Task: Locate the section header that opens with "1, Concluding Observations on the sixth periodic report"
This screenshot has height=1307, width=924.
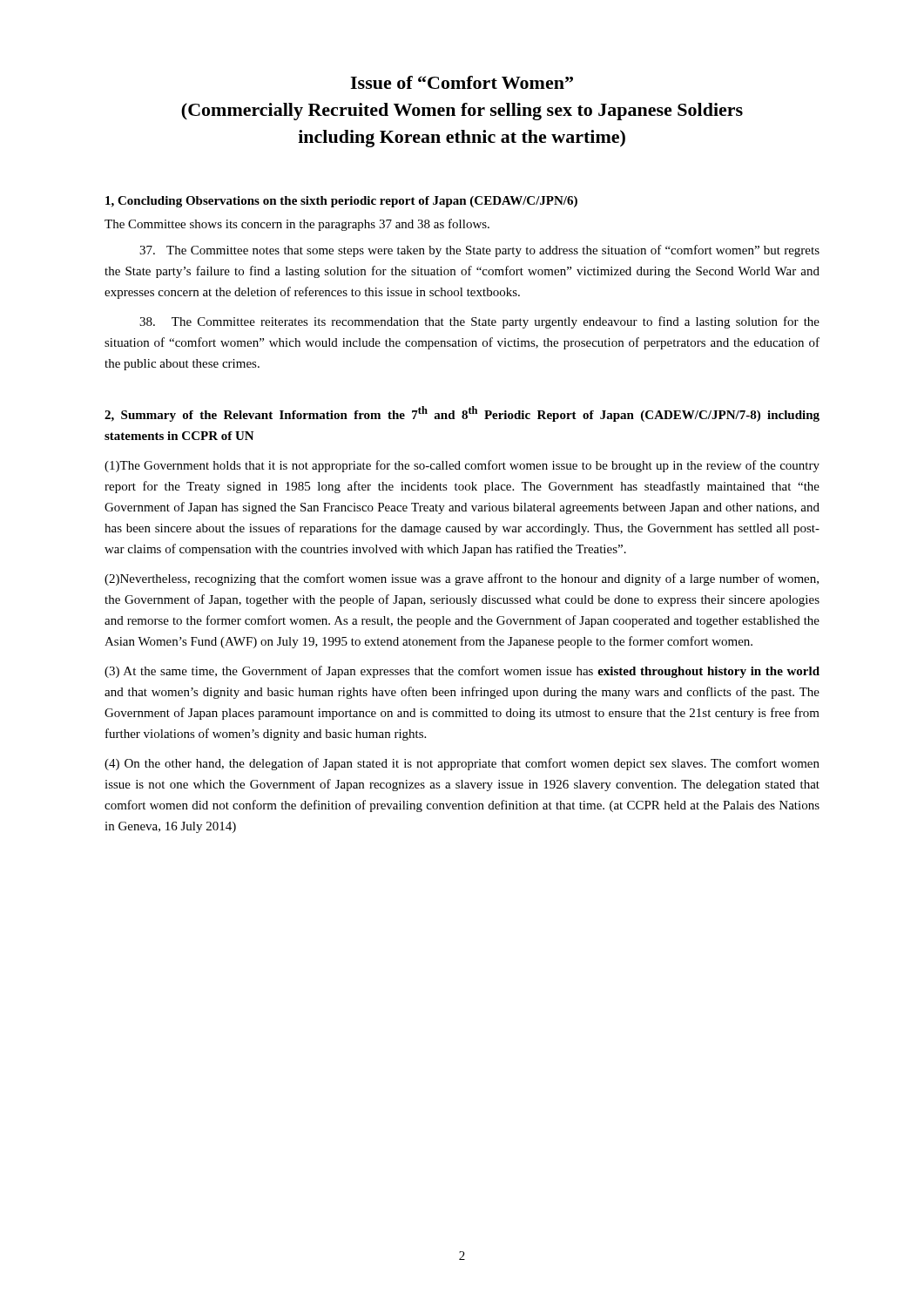Action: pyautogui.click(x=341, y=201)
